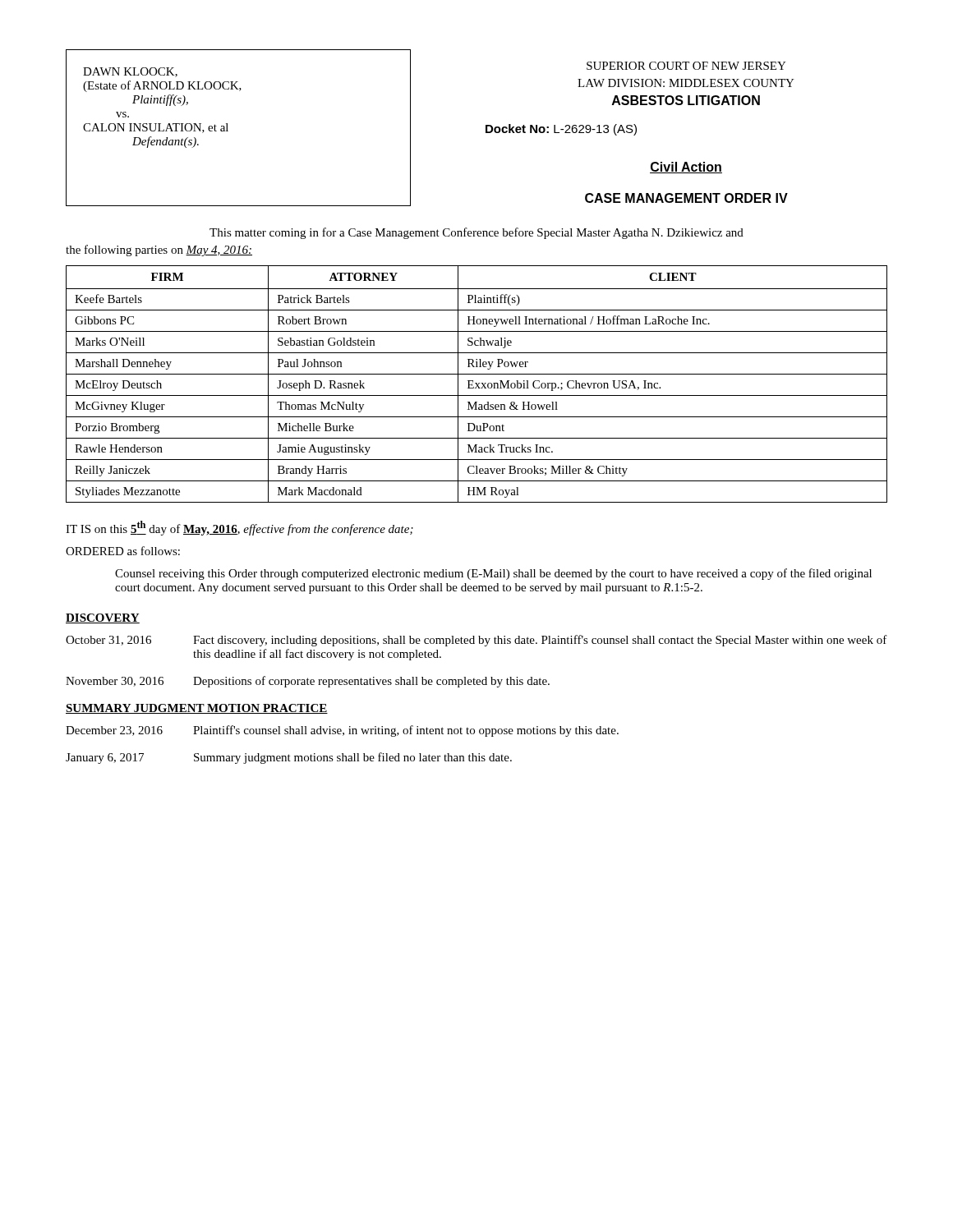This screenshot has height=1232, width=953.
Task: Click on the text block containing "Counsel receiving this Order through computerized electronic"
Action: coord(494,580)
